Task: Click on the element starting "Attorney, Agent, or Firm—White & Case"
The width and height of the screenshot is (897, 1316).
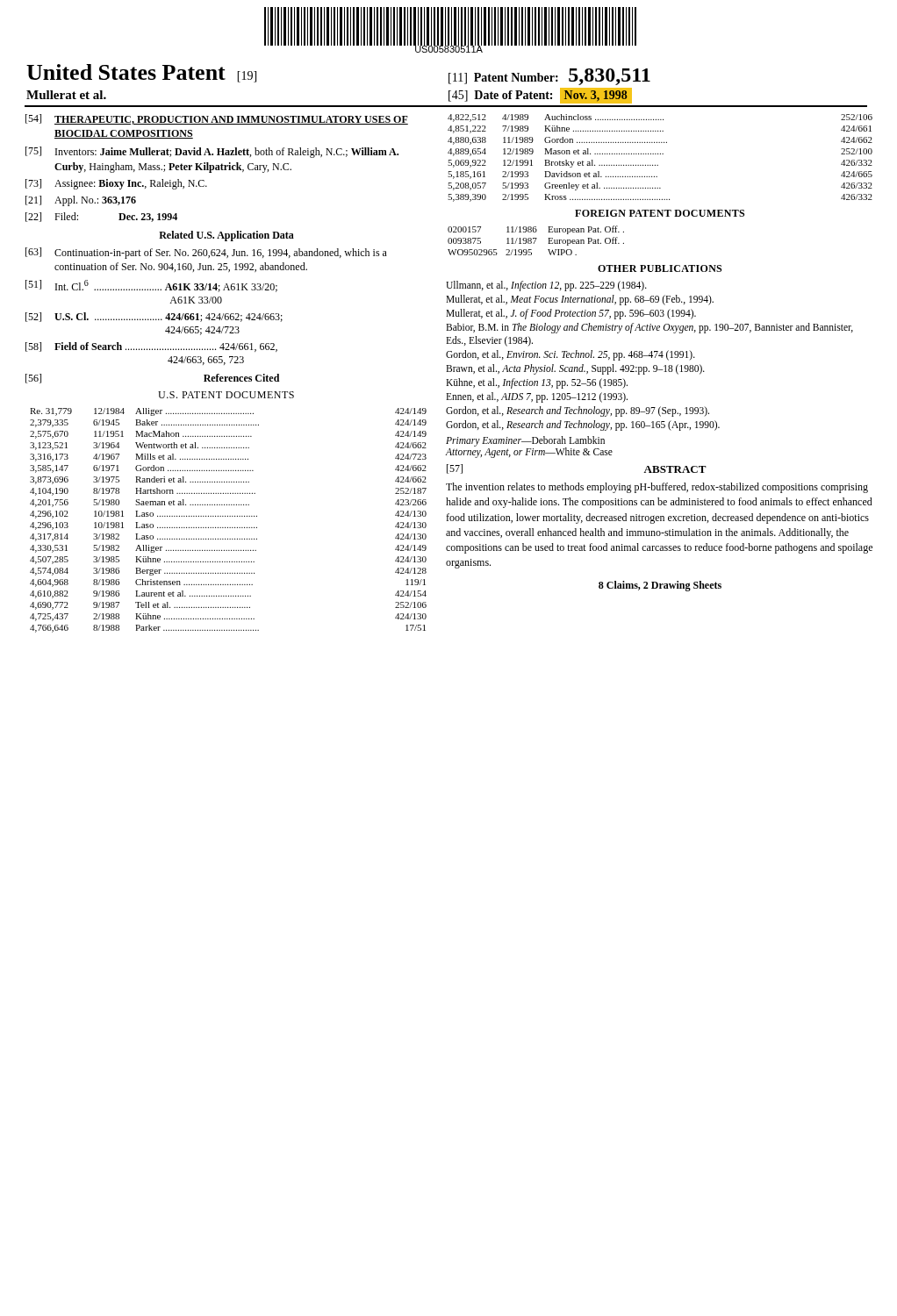Action: pos(529,452)
